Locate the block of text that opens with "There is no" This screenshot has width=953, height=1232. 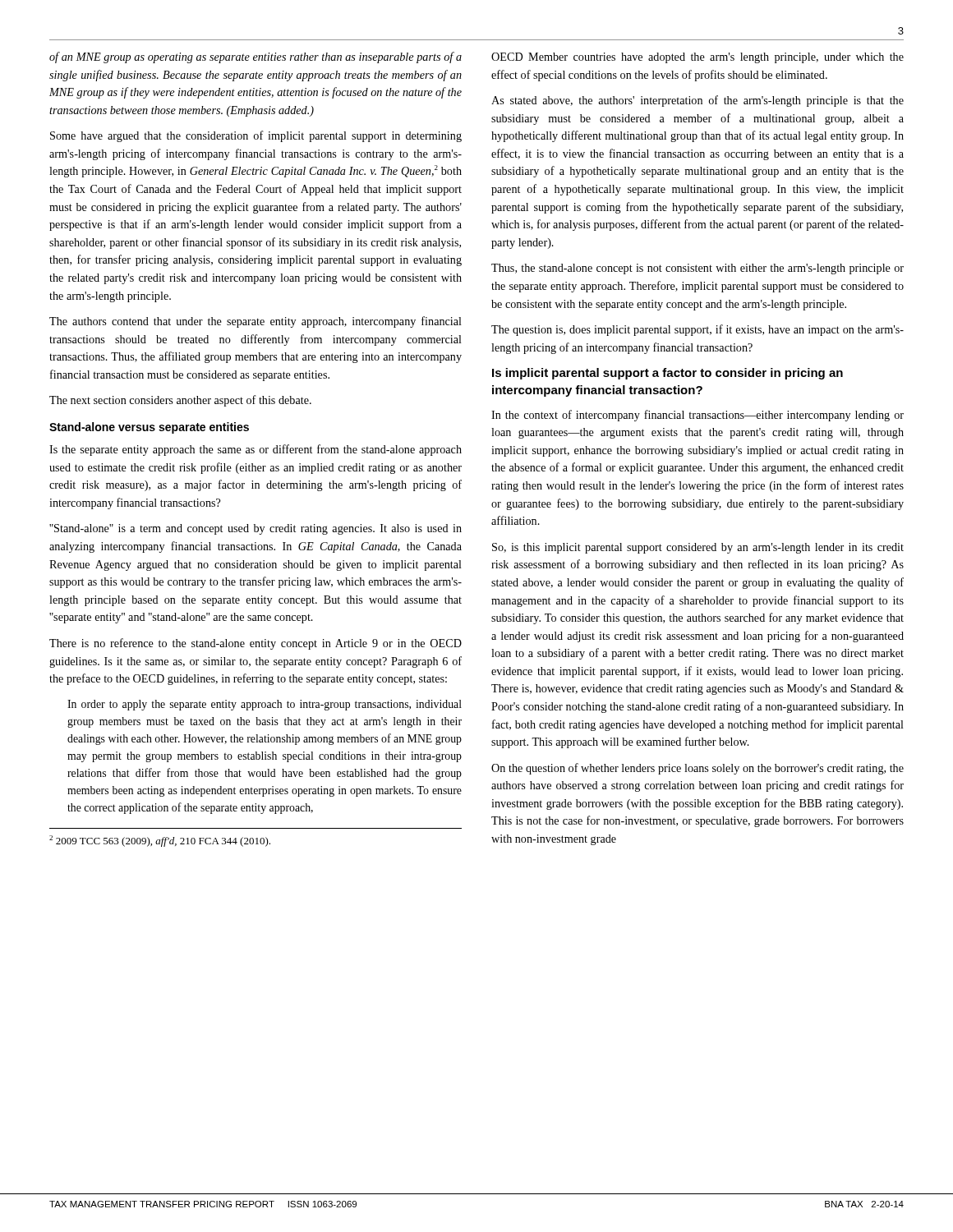coord(255,661)
